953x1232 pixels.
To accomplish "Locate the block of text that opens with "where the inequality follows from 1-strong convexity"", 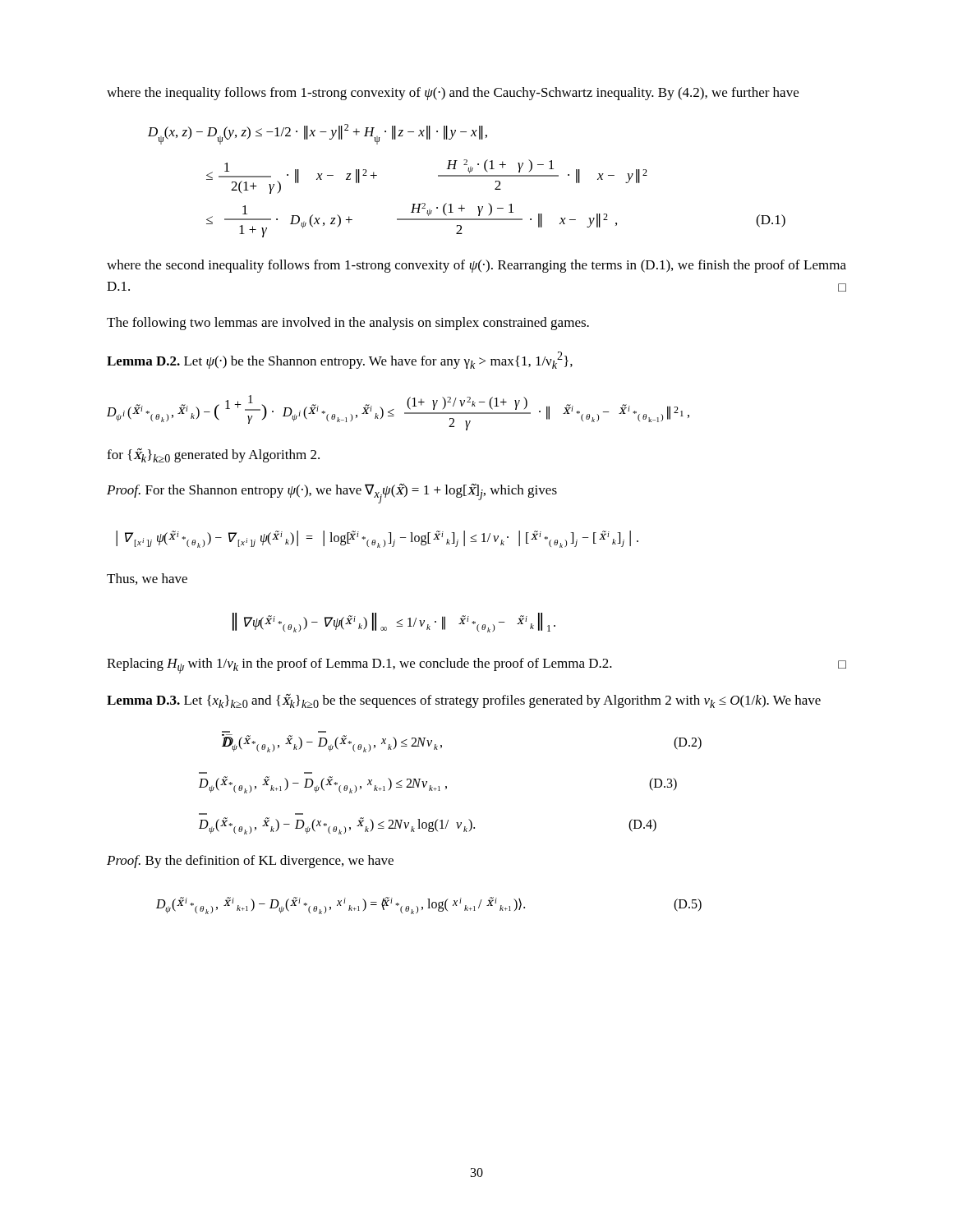I will (x=453, y=92).
